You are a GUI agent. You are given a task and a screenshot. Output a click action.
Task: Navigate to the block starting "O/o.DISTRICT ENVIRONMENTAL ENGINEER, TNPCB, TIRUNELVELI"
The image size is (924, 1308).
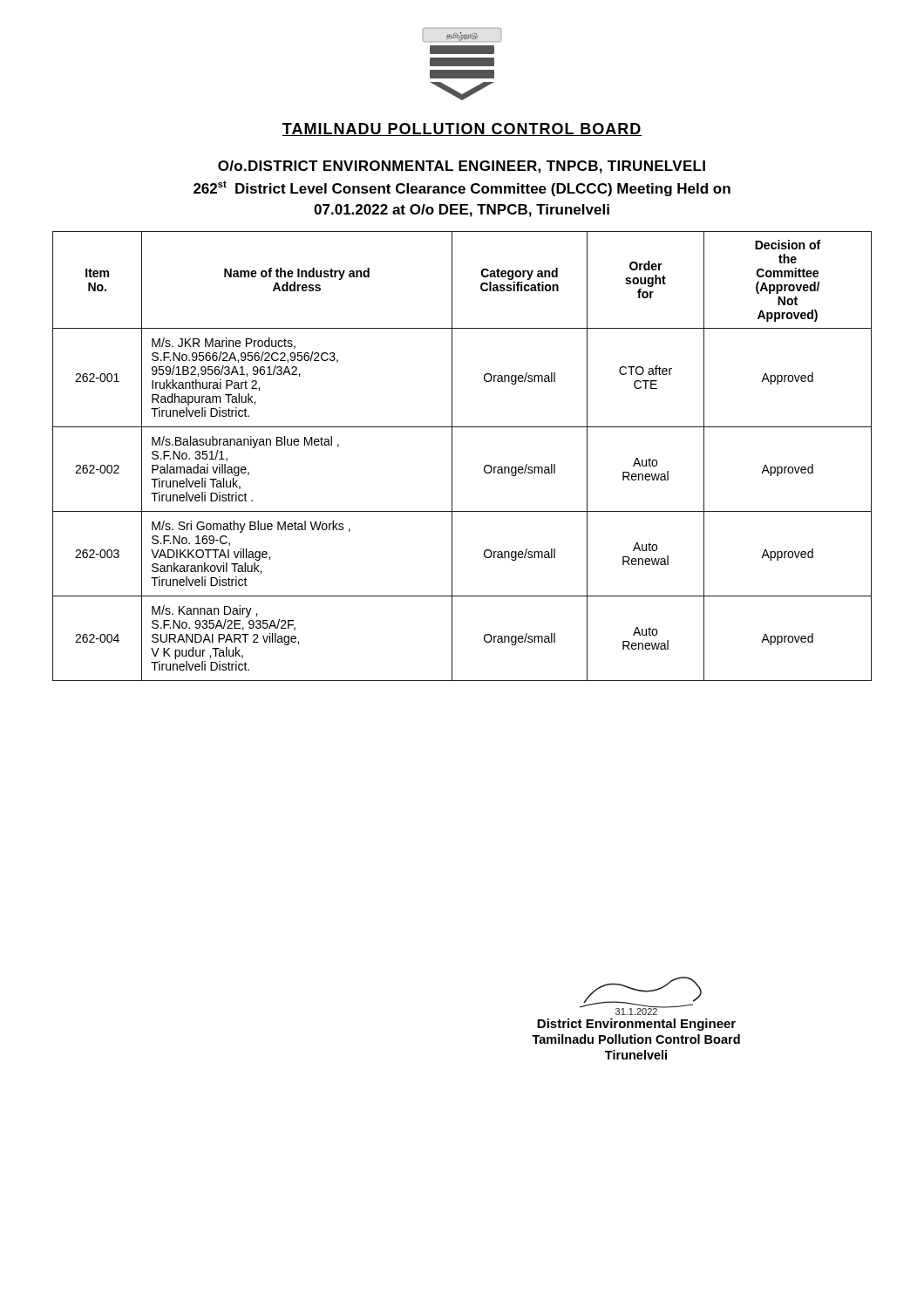click(x=462, y=188)
